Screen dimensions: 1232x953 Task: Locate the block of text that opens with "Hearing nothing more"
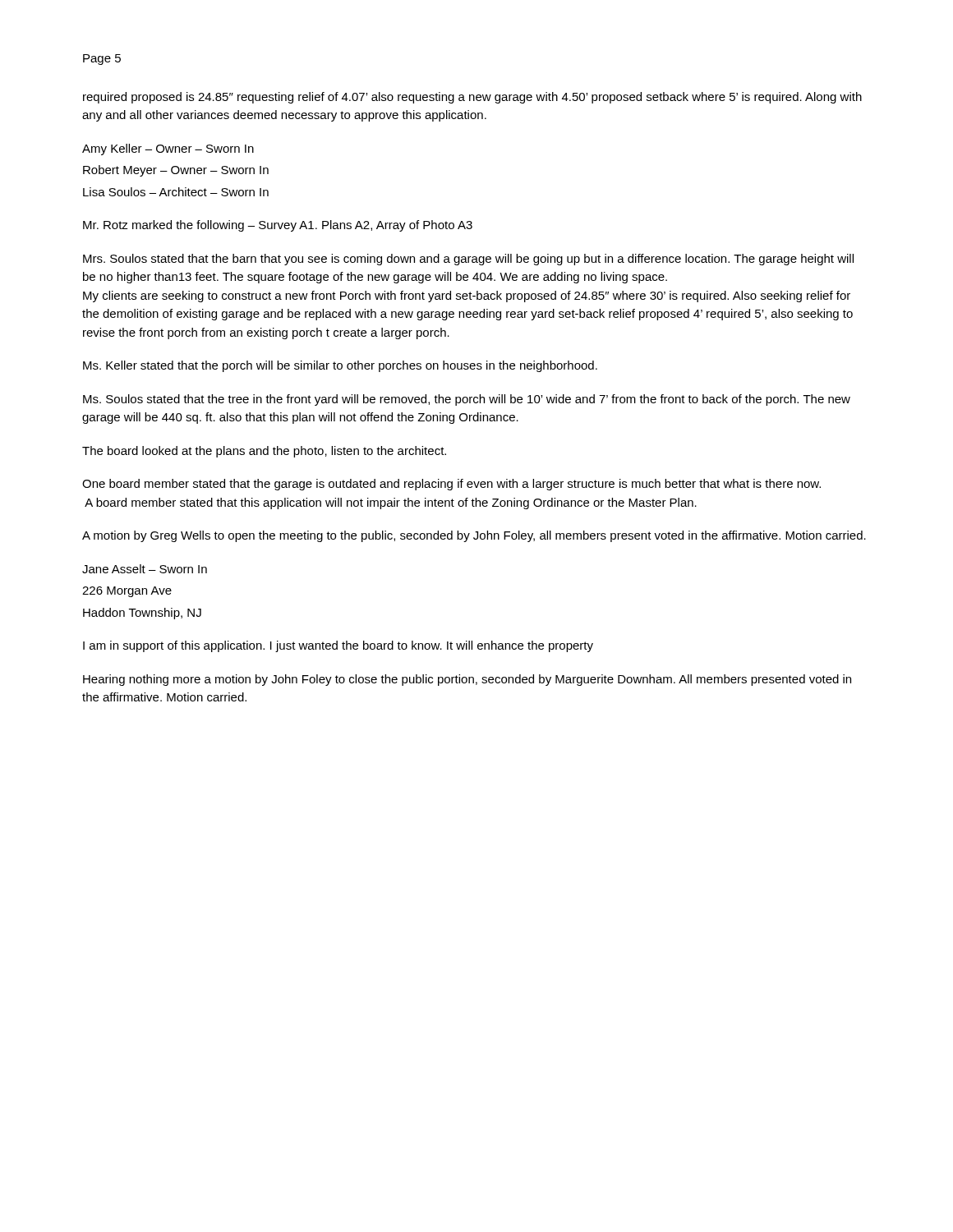click(467, 688)
